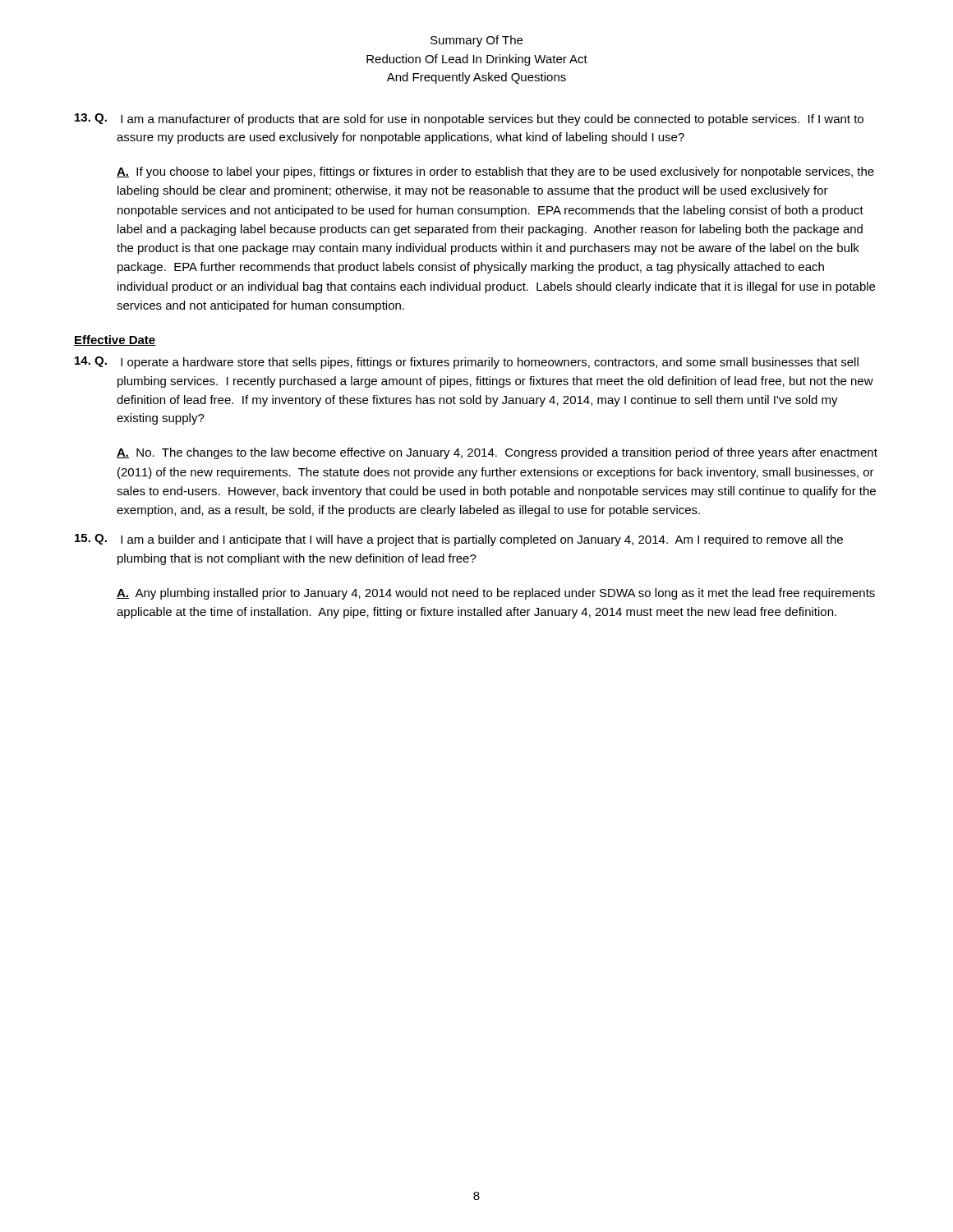This screenshot has width=953, height=1232.
Task: Find the region starting "A. Any plumbing installed"
Action: point(498,602)
